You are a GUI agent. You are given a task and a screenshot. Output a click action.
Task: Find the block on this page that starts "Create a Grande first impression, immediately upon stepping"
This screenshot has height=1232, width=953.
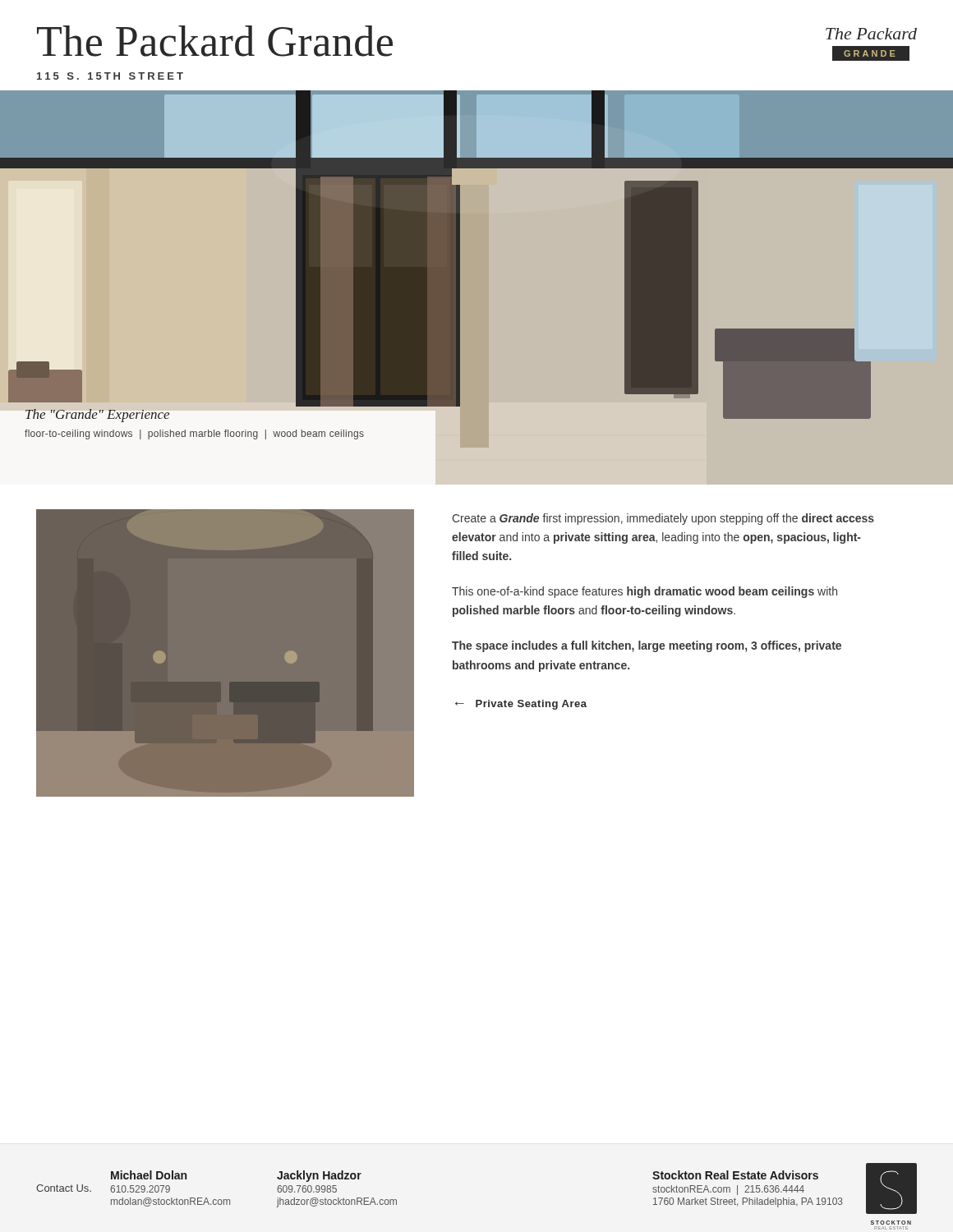(663, 537)
